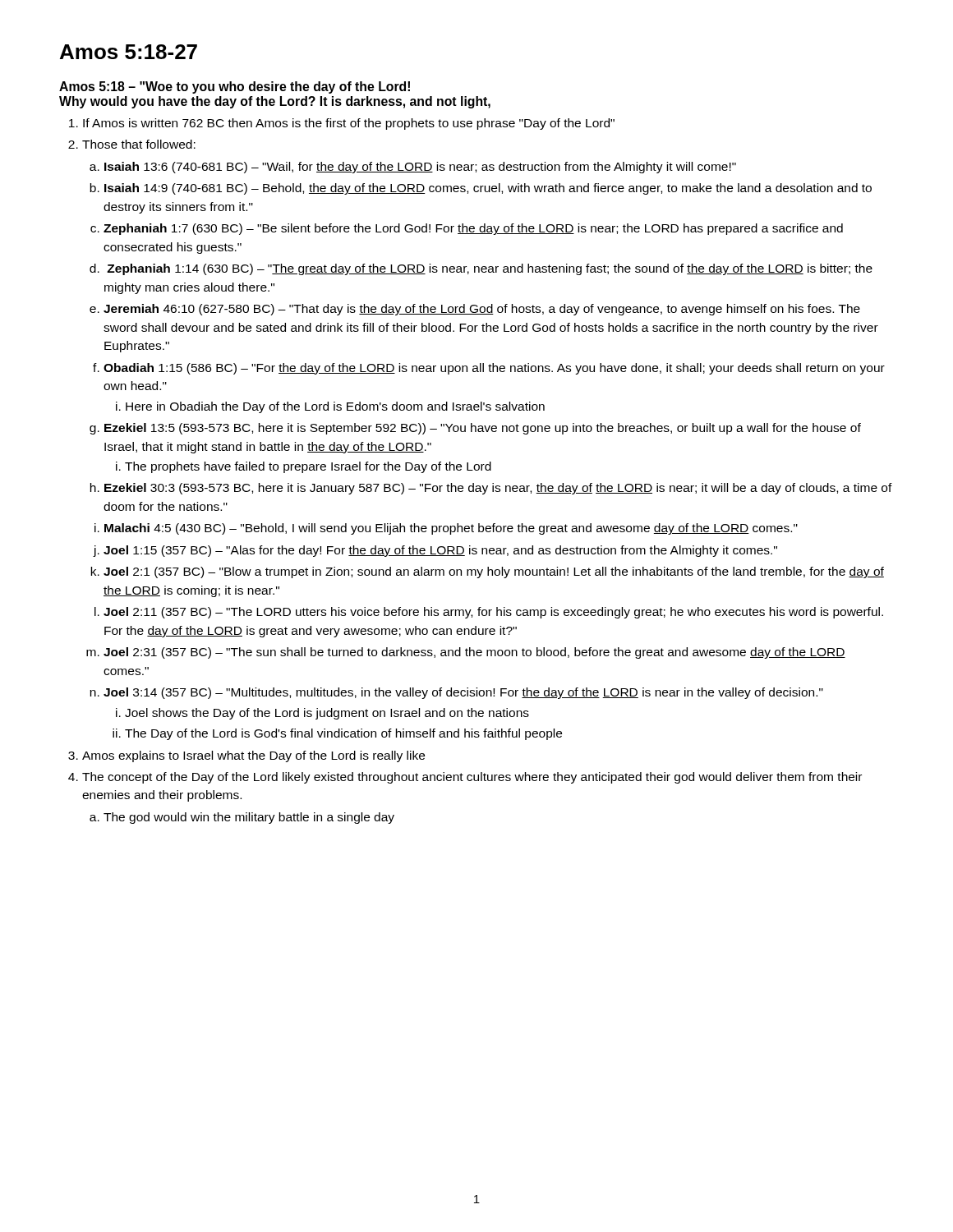This screenshot has width=953, height=1232.
Task: Find the block on this page that starts "The god would"
Action: click(249, 817)
